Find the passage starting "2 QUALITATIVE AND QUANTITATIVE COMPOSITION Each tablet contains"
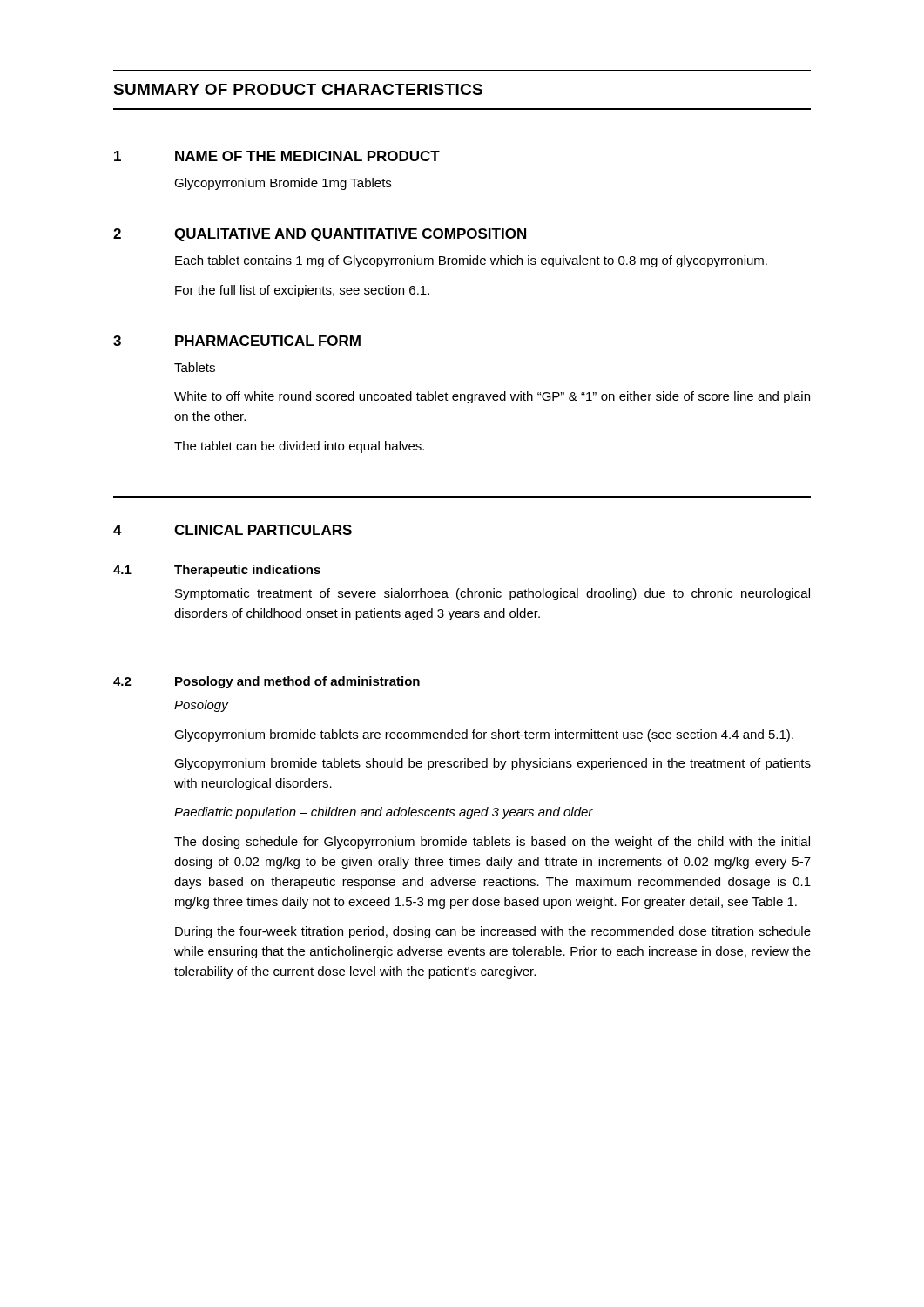This screenshot has width=924, height=1307. (x=462, y=267)
